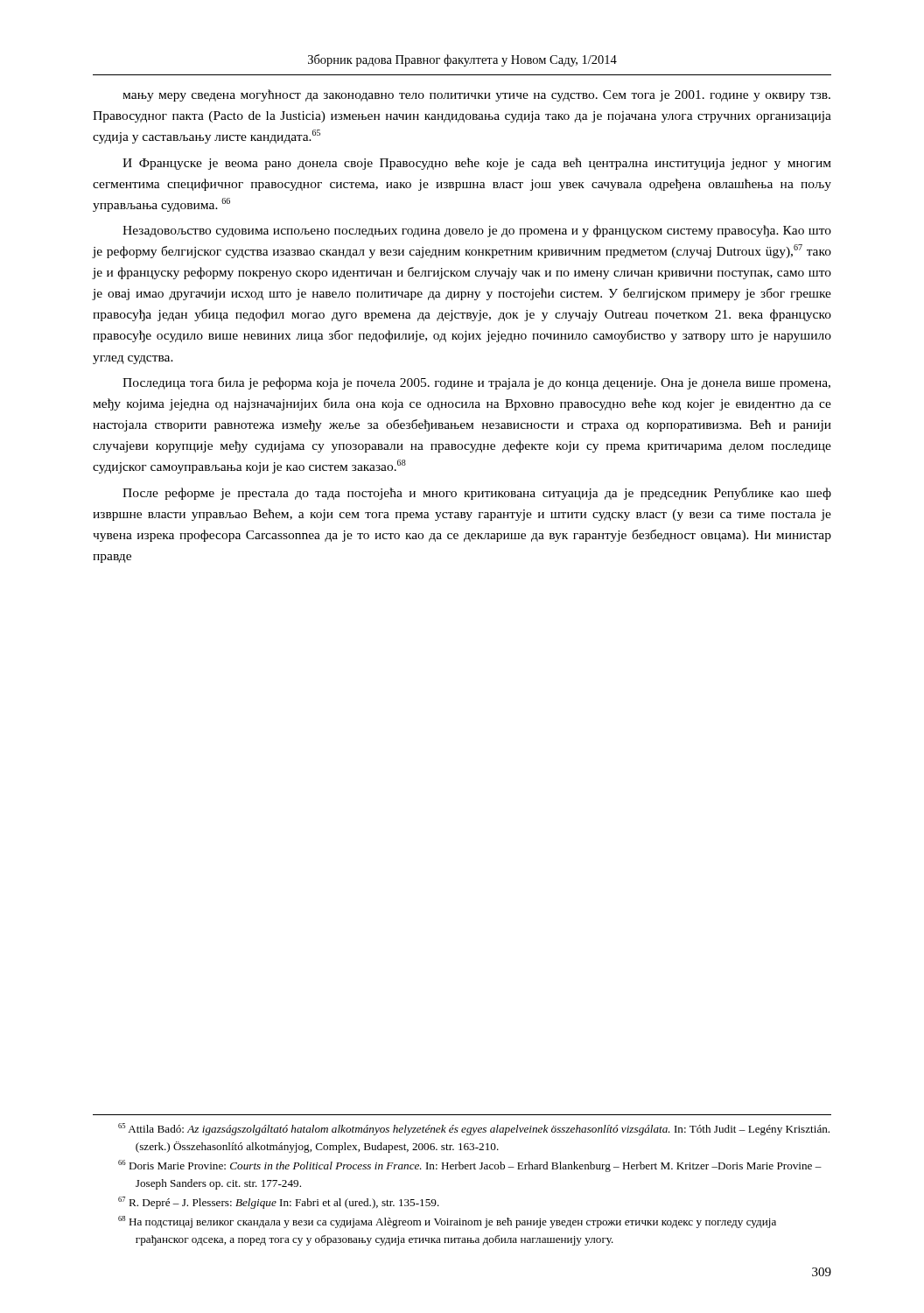Navigate to the block starting "мању меру сведена"
Viewport: 924px width, 1313px height.
point(462,325)
